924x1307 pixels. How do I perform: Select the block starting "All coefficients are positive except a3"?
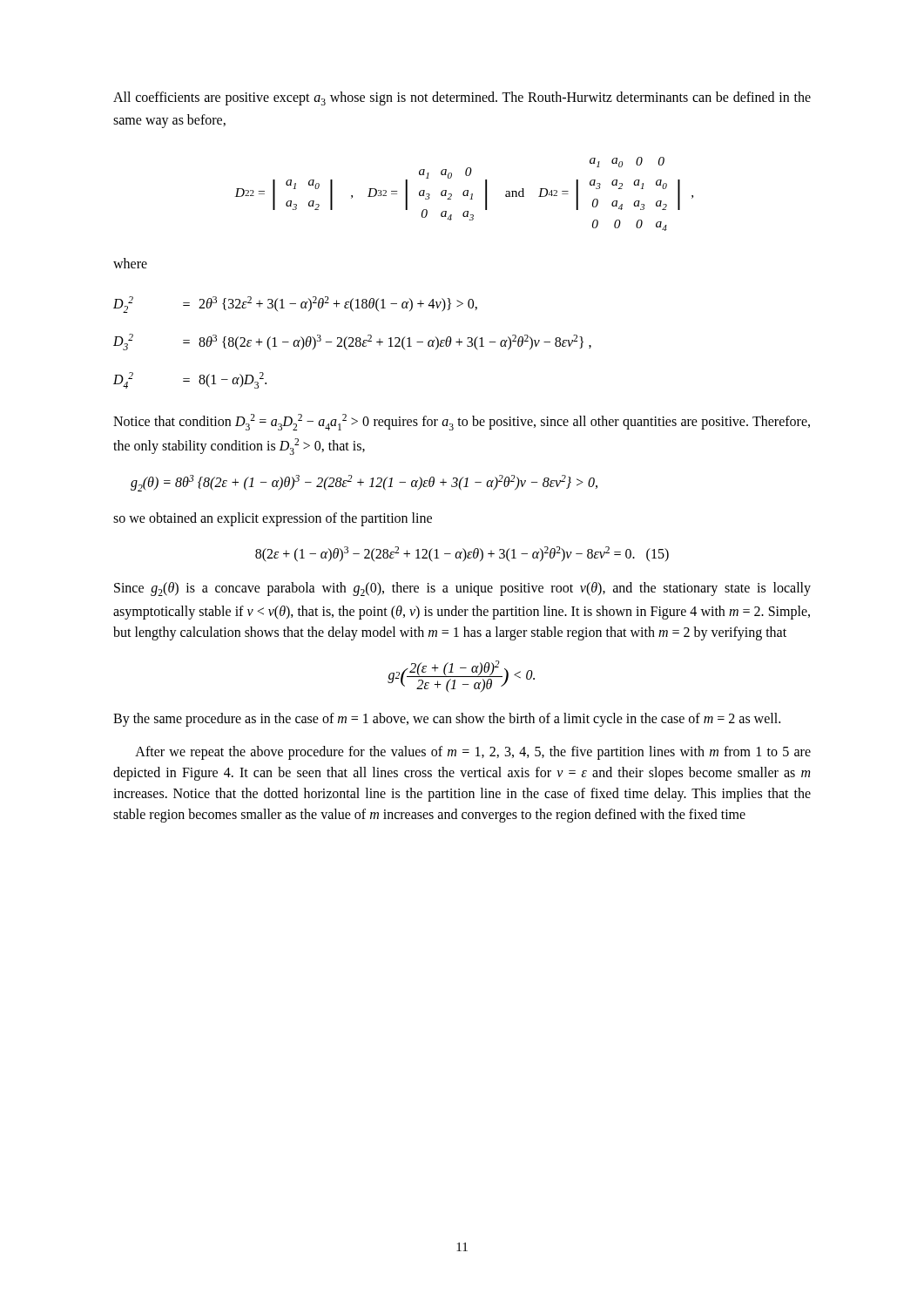pyautogui.click(x=462, y=109)
